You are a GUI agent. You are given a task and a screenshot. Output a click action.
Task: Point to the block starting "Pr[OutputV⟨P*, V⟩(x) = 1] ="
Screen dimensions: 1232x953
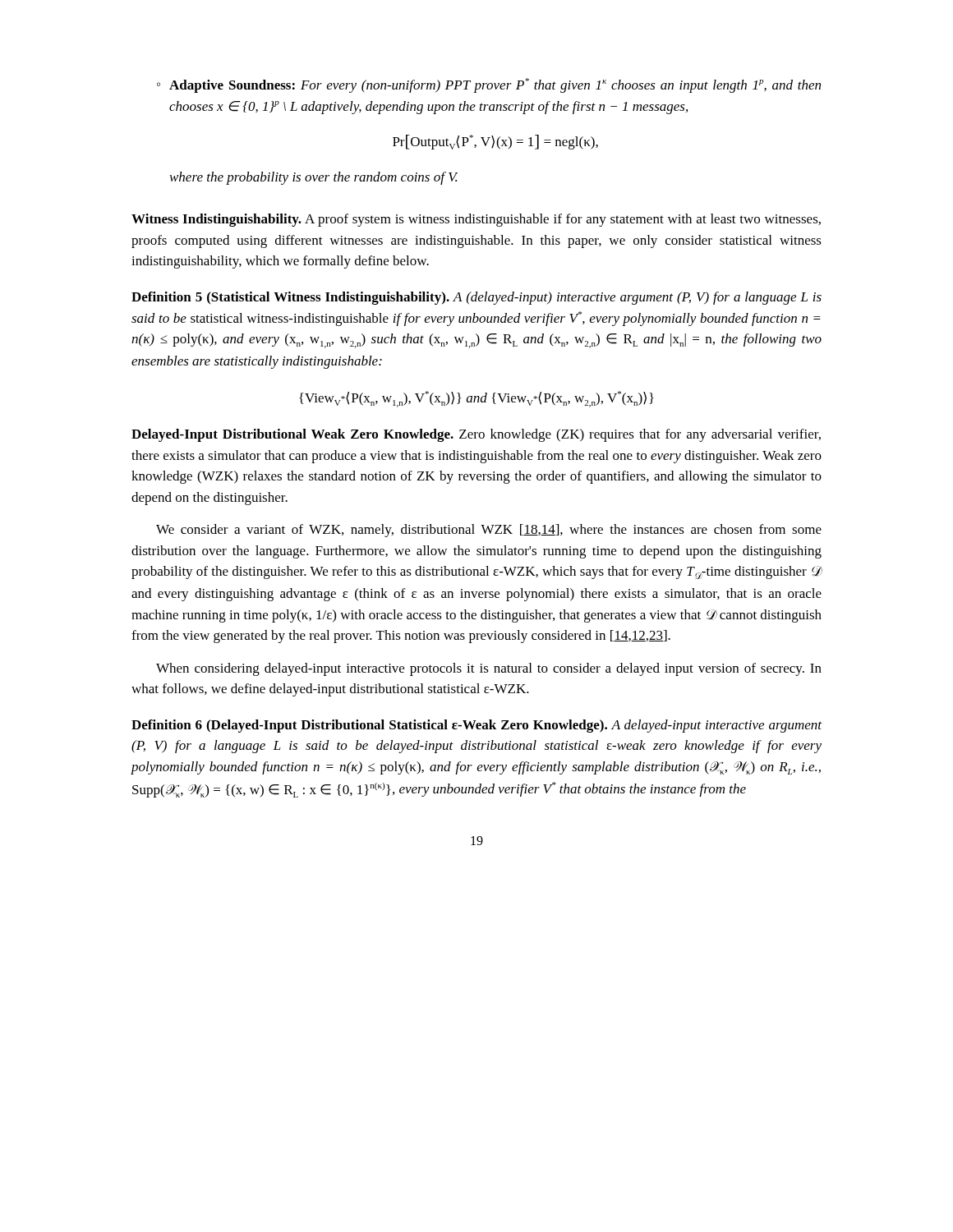[x=495, y=142]
